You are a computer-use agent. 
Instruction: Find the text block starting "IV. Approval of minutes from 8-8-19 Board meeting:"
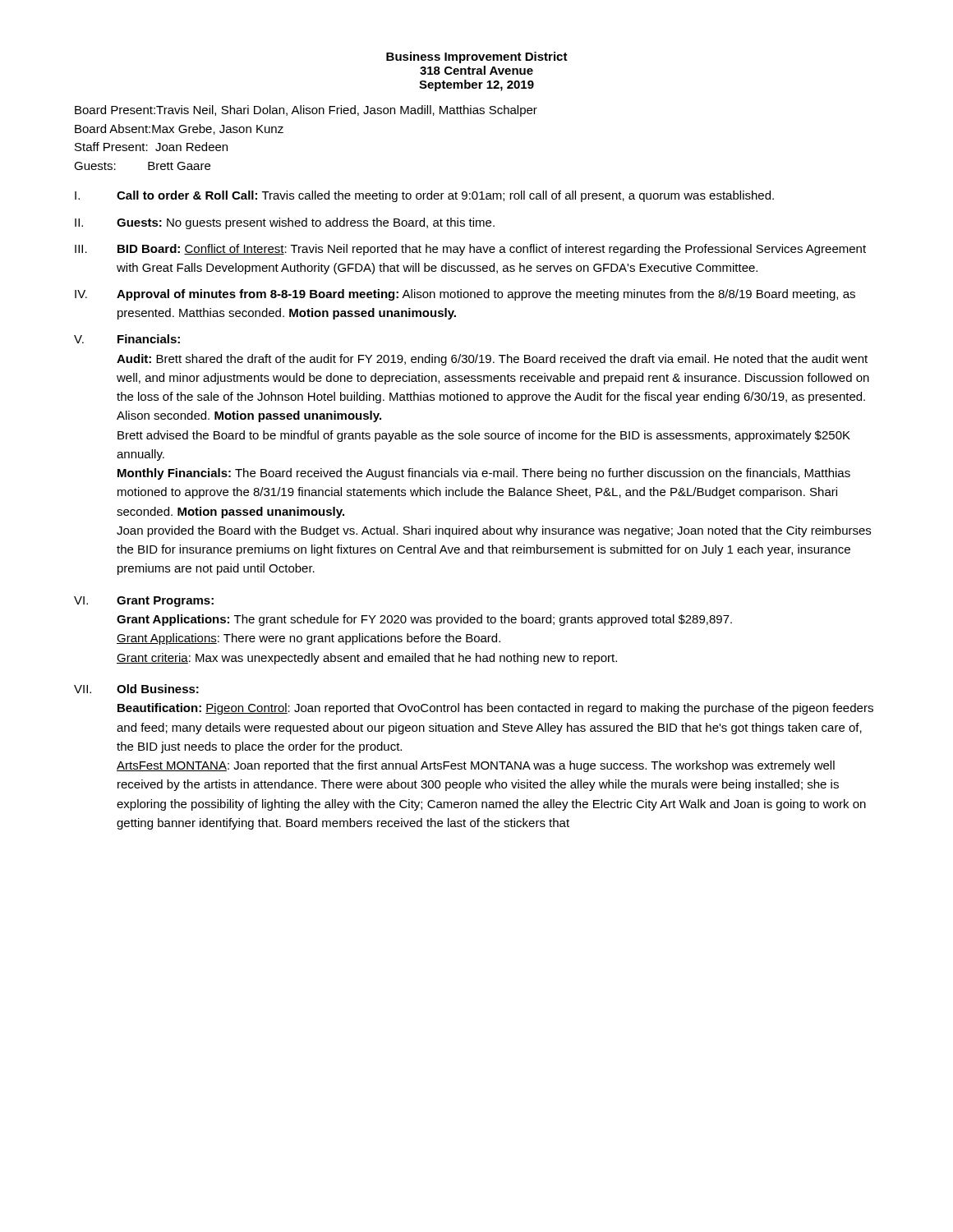[x=476, y=303]
